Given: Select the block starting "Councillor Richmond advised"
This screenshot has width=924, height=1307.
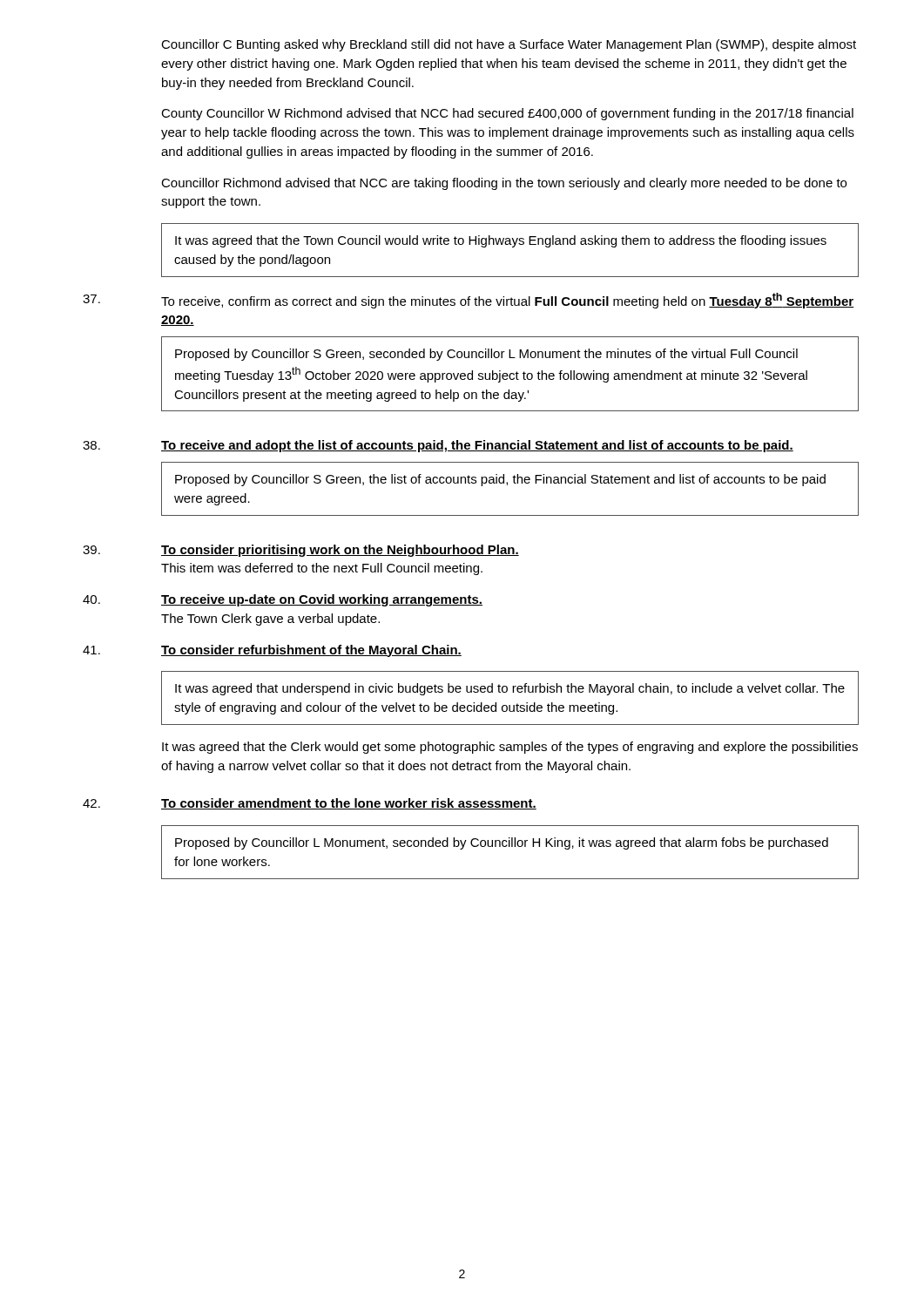Looking at the screenshot, I should coord(504,192).
